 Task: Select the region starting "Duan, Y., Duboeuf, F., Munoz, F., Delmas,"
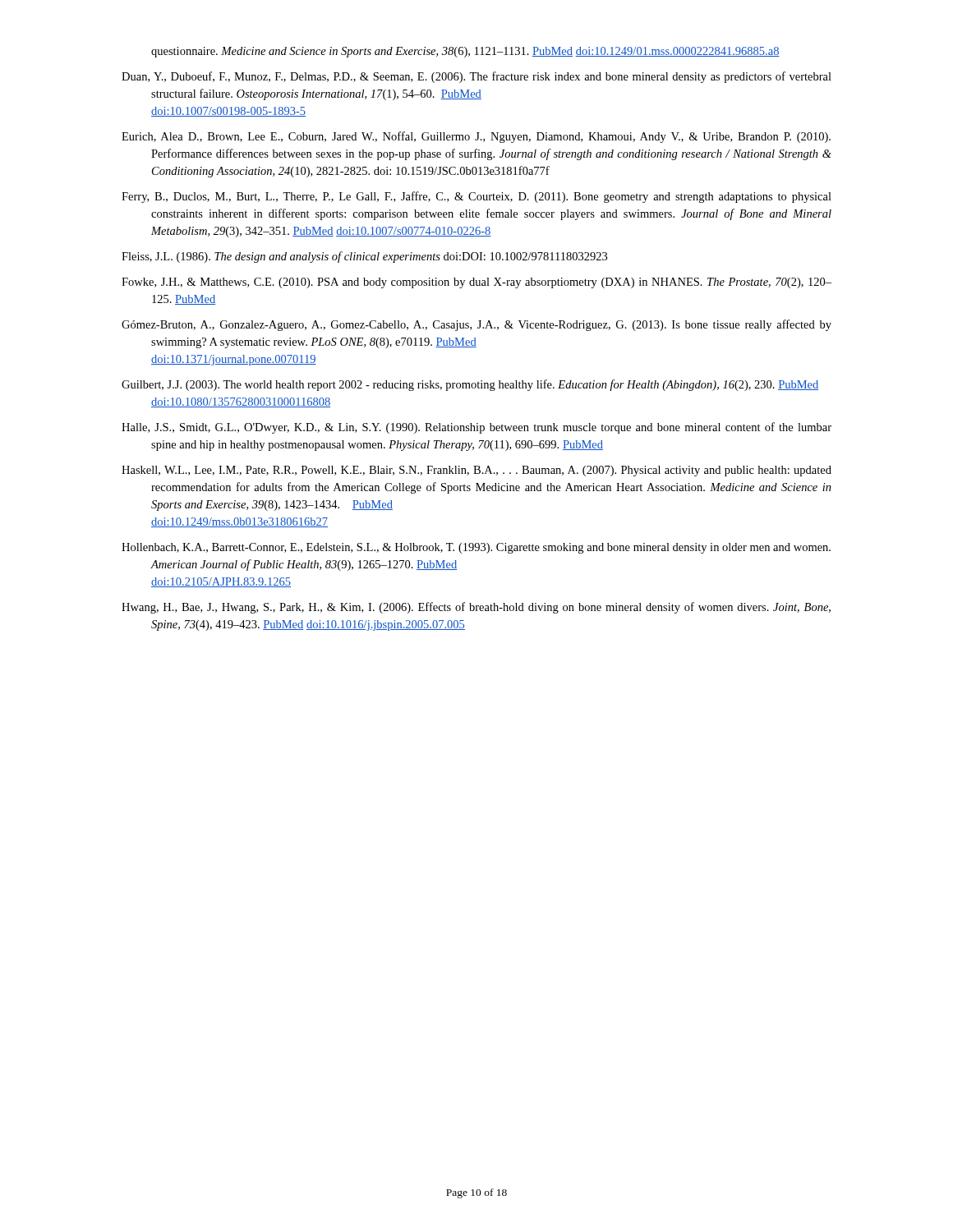pyautogui.click(x=476, y=94)
